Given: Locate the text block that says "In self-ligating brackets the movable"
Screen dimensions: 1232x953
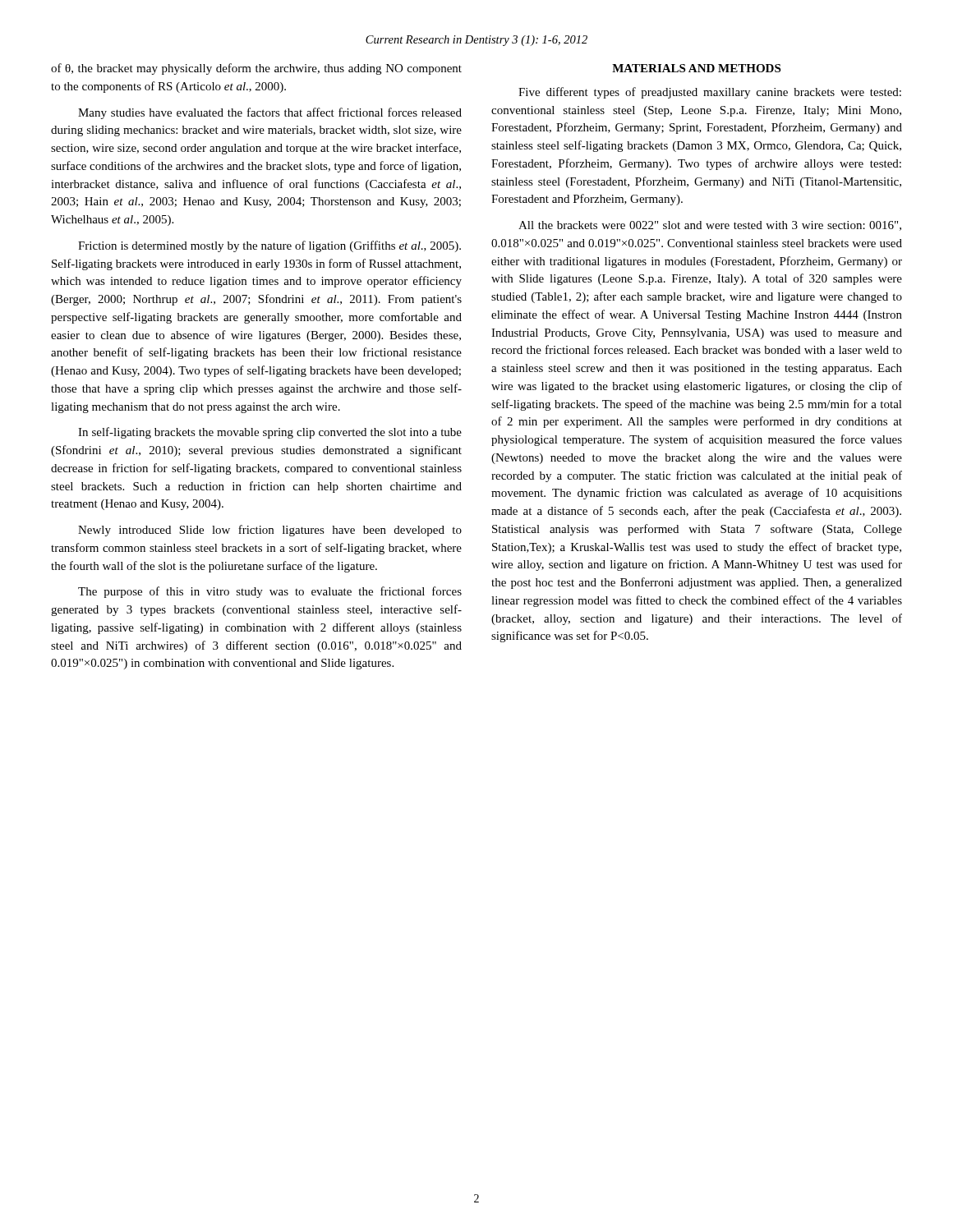Looking at the screenshot, I should 256,469.
